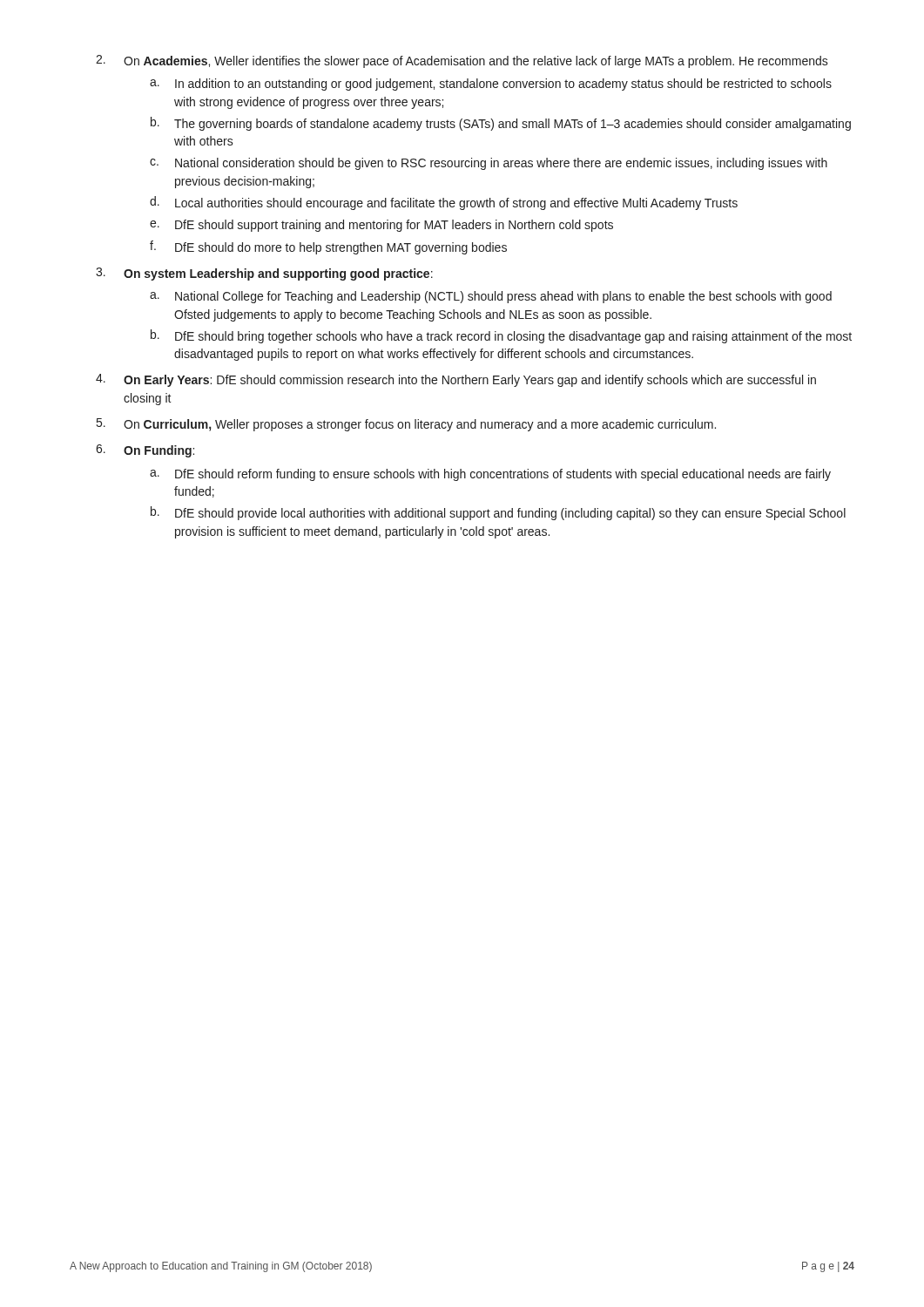Locate the block of text that opens with "d. Local authorities should"
924x1307 pixels.
click(502, 203)
